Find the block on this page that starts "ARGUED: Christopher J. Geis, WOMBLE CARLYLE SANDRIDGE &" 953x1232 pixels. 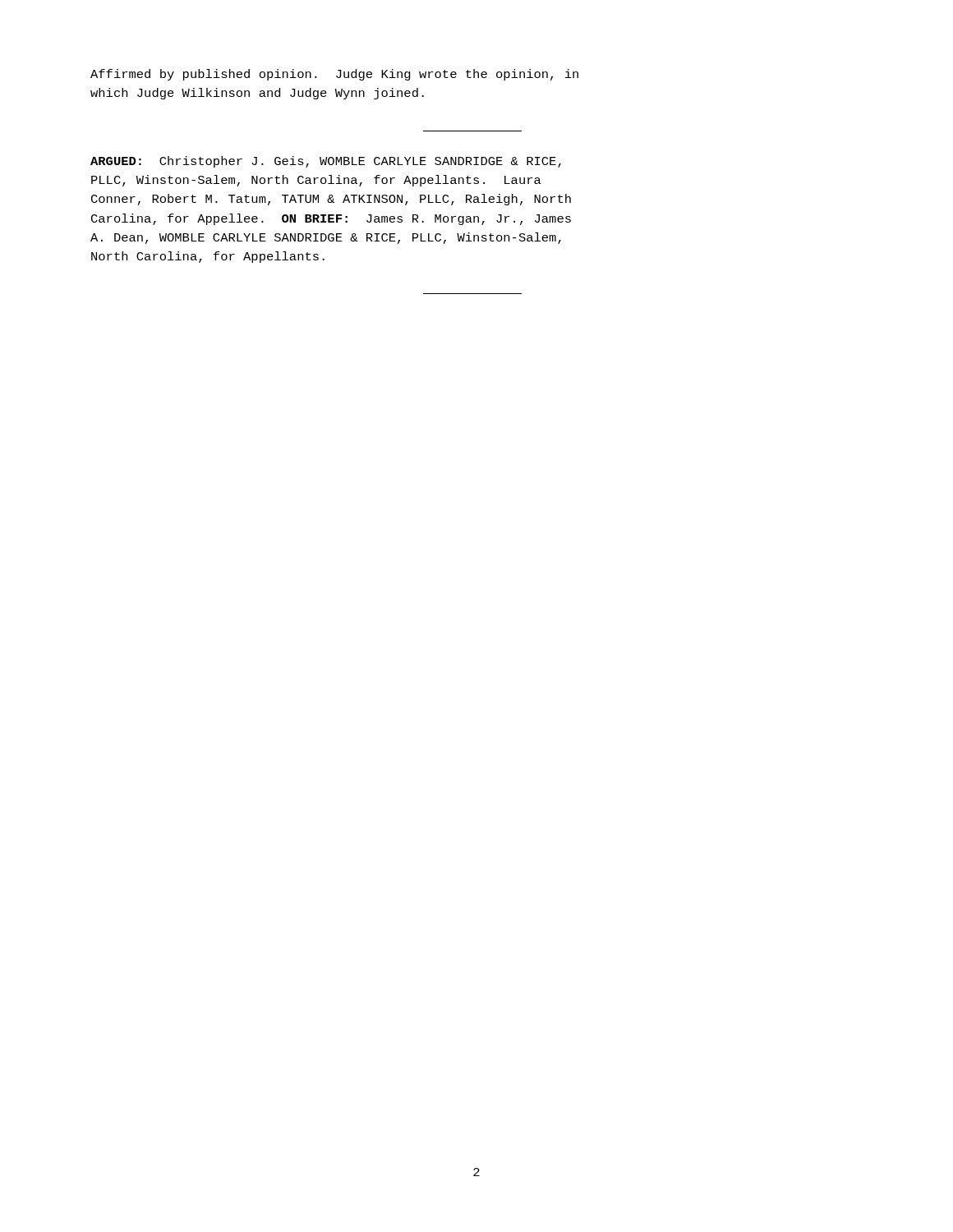[x=331, y=209]
